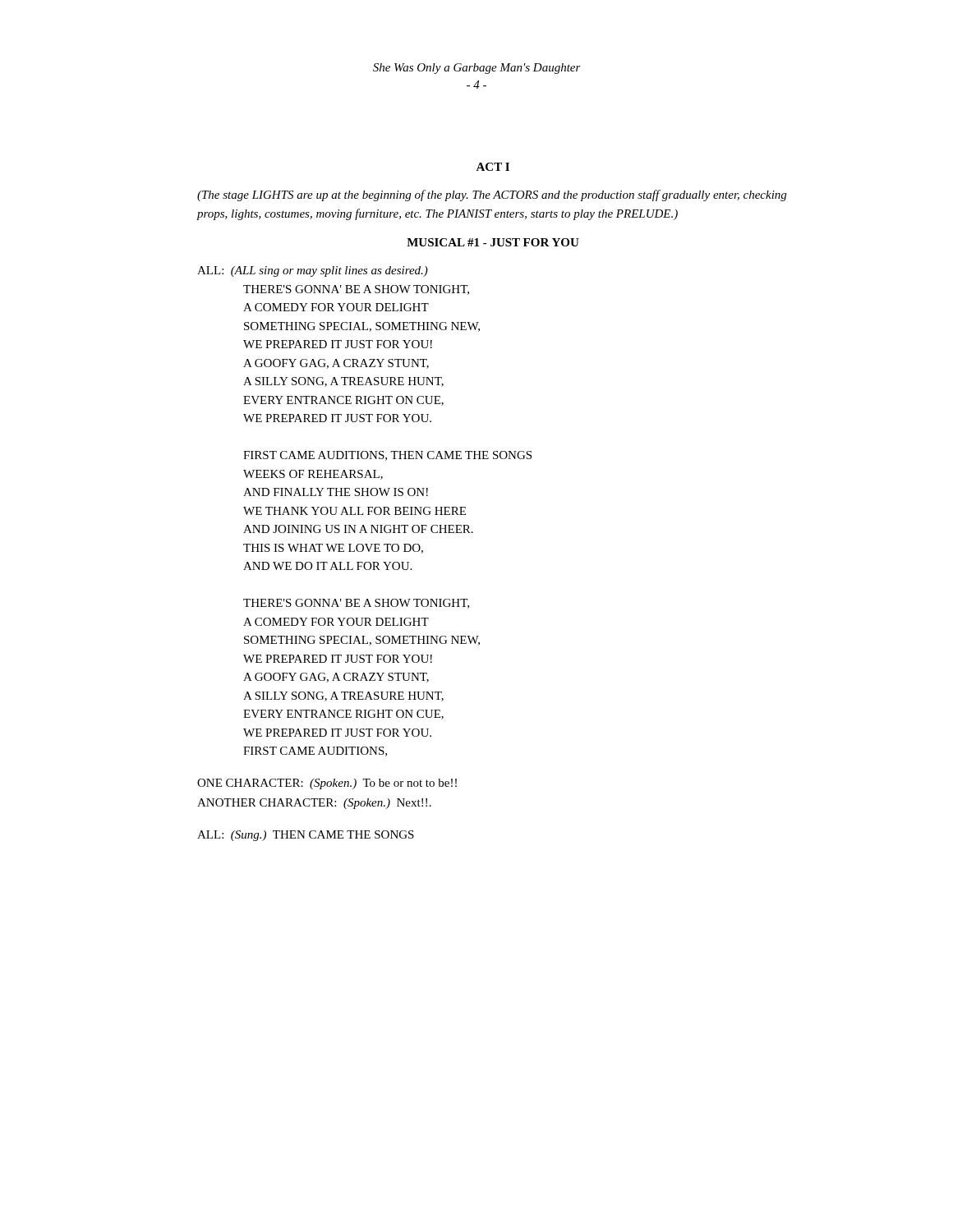
Task: Locate the block of text that opens with "ALL: (Sung.) THEN"
Action: 306,834
